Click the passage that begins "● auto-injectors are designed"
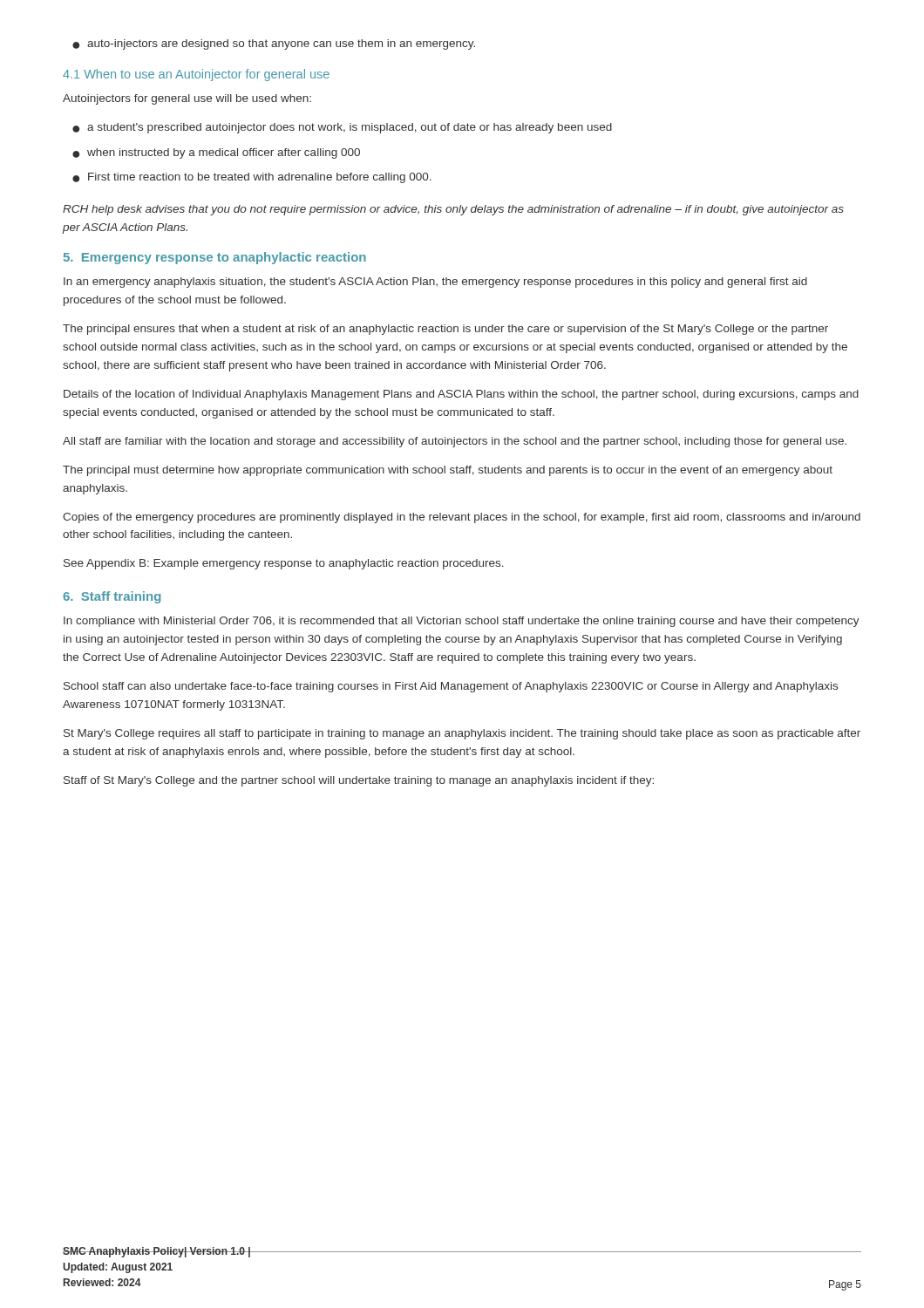Screen dimensions: 1308x924 pyautogui.click(x=274, y=45)
